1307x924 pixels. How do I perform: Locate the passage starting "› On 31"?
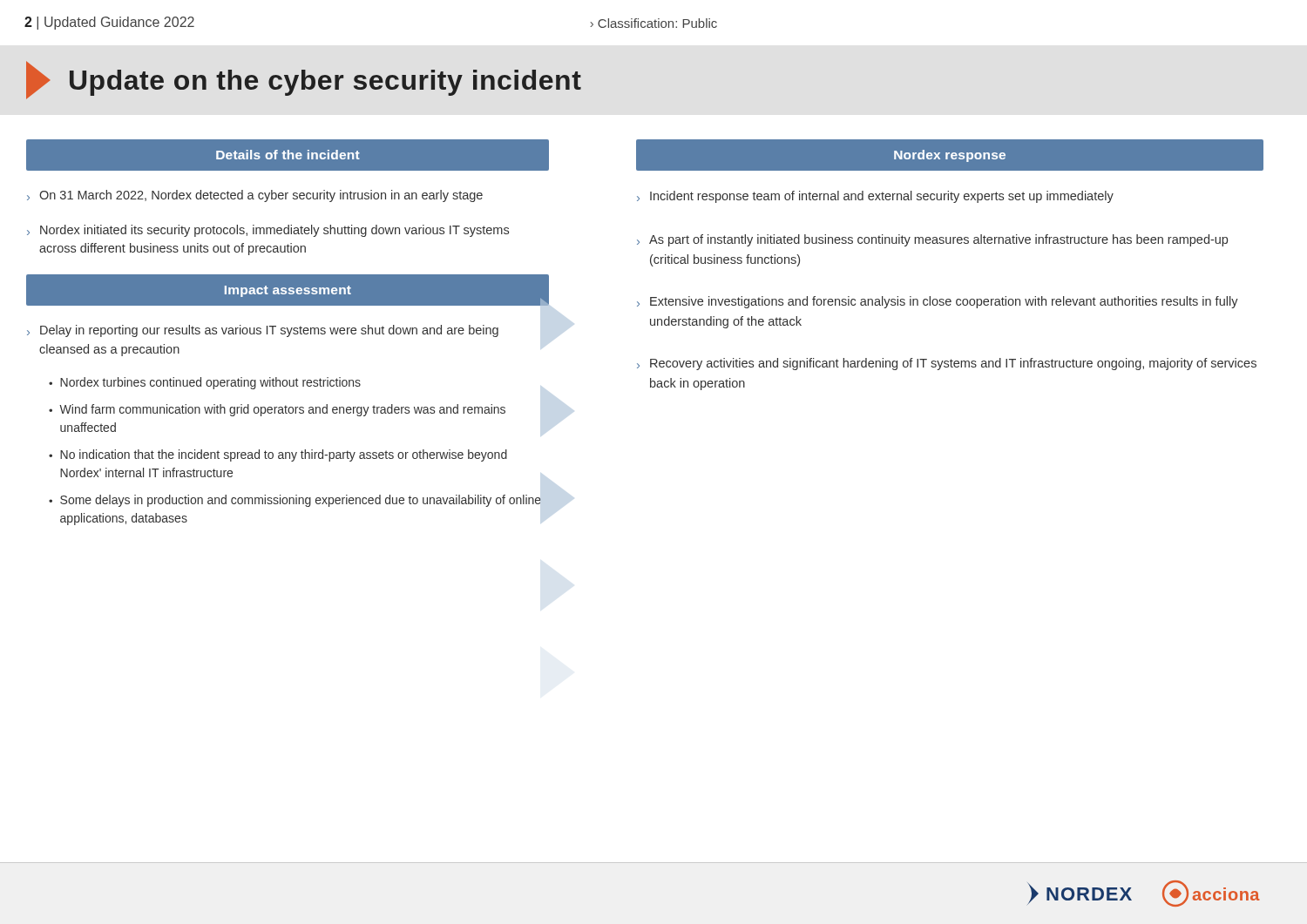click(x=255, y=197)
